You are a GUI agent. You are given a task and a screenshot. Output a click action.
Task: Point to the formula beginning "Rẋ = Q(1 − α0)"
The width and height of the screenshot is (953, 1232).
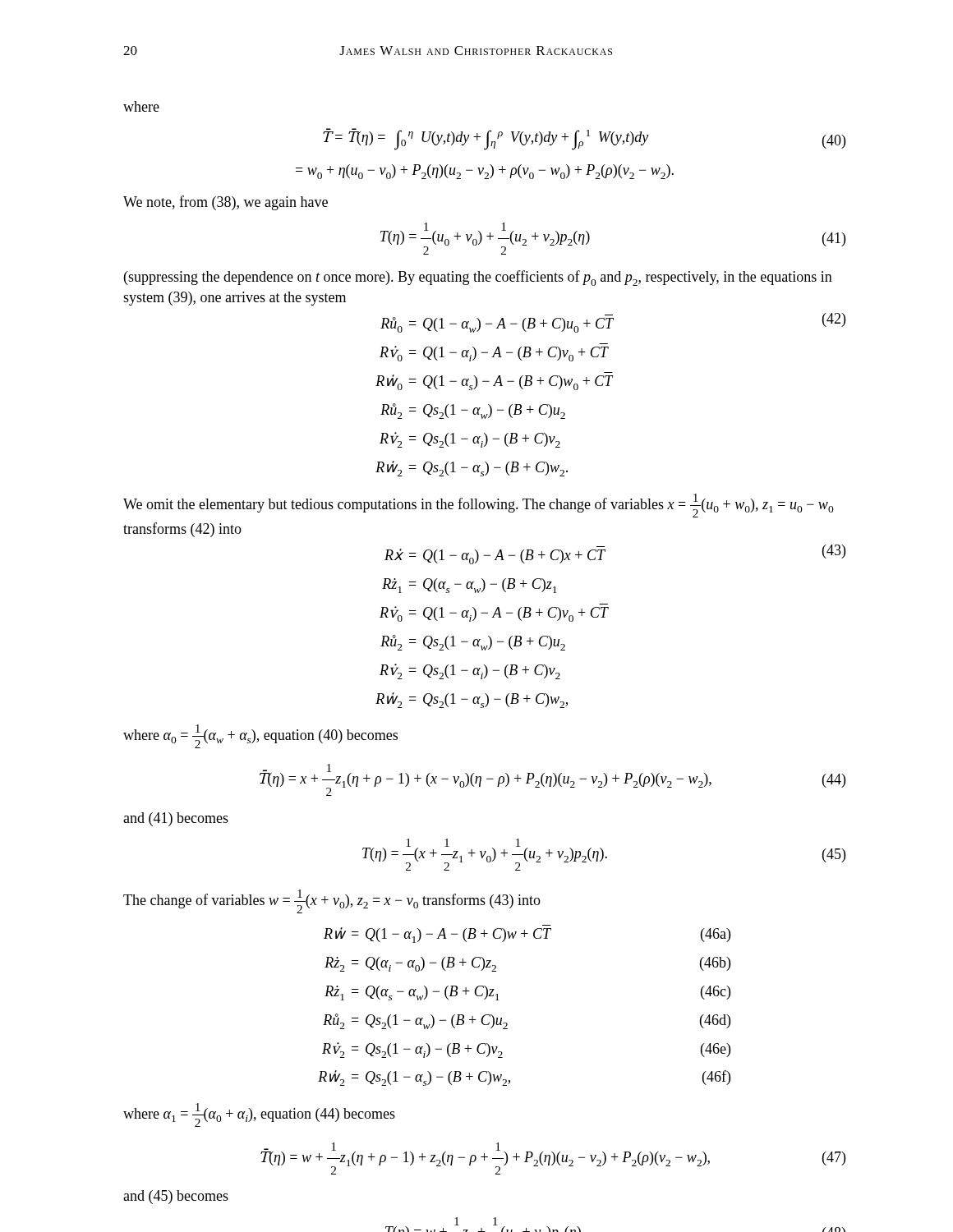pos(485,628)
